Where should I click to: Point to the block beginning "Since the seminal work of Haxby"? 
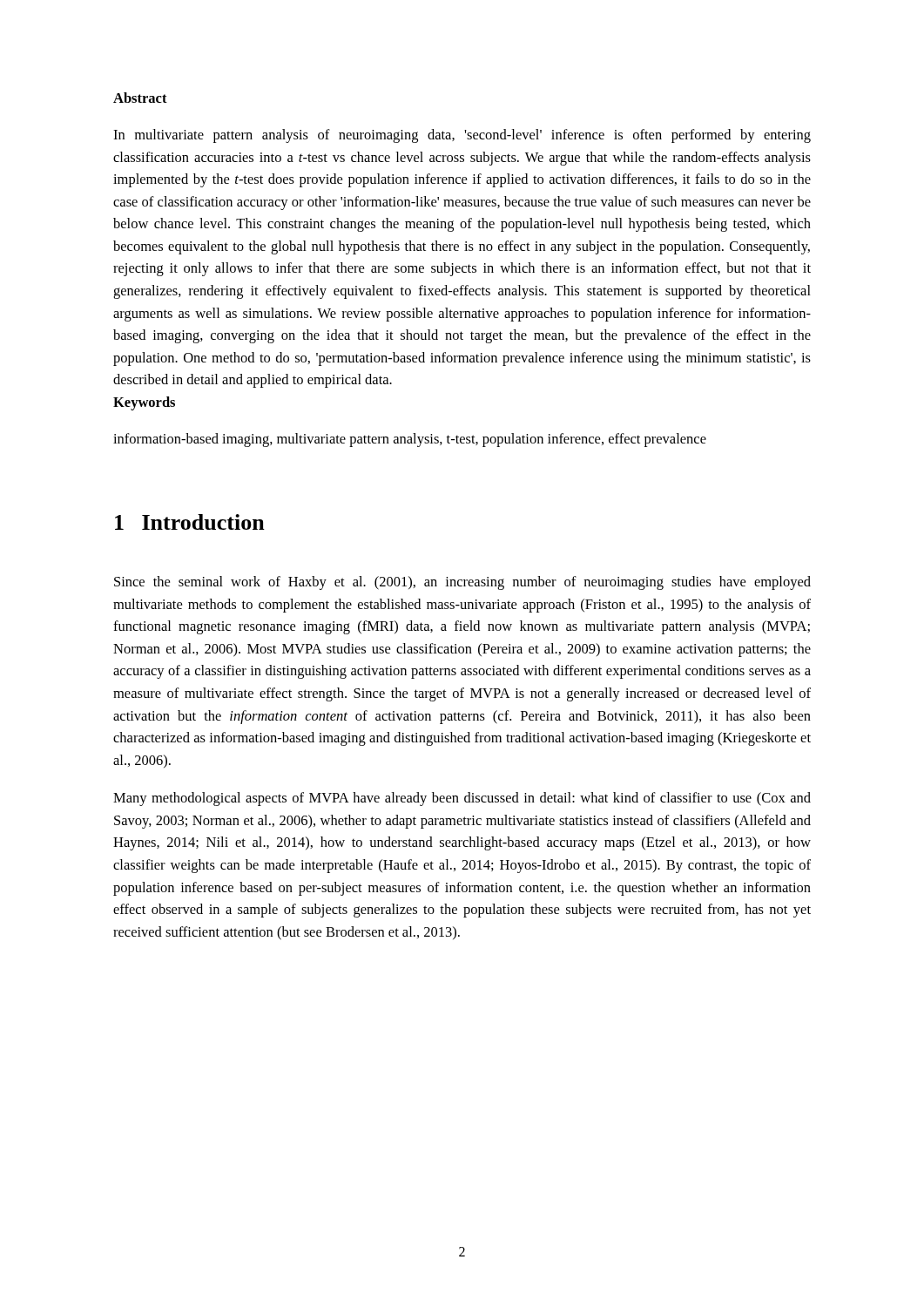462,671
